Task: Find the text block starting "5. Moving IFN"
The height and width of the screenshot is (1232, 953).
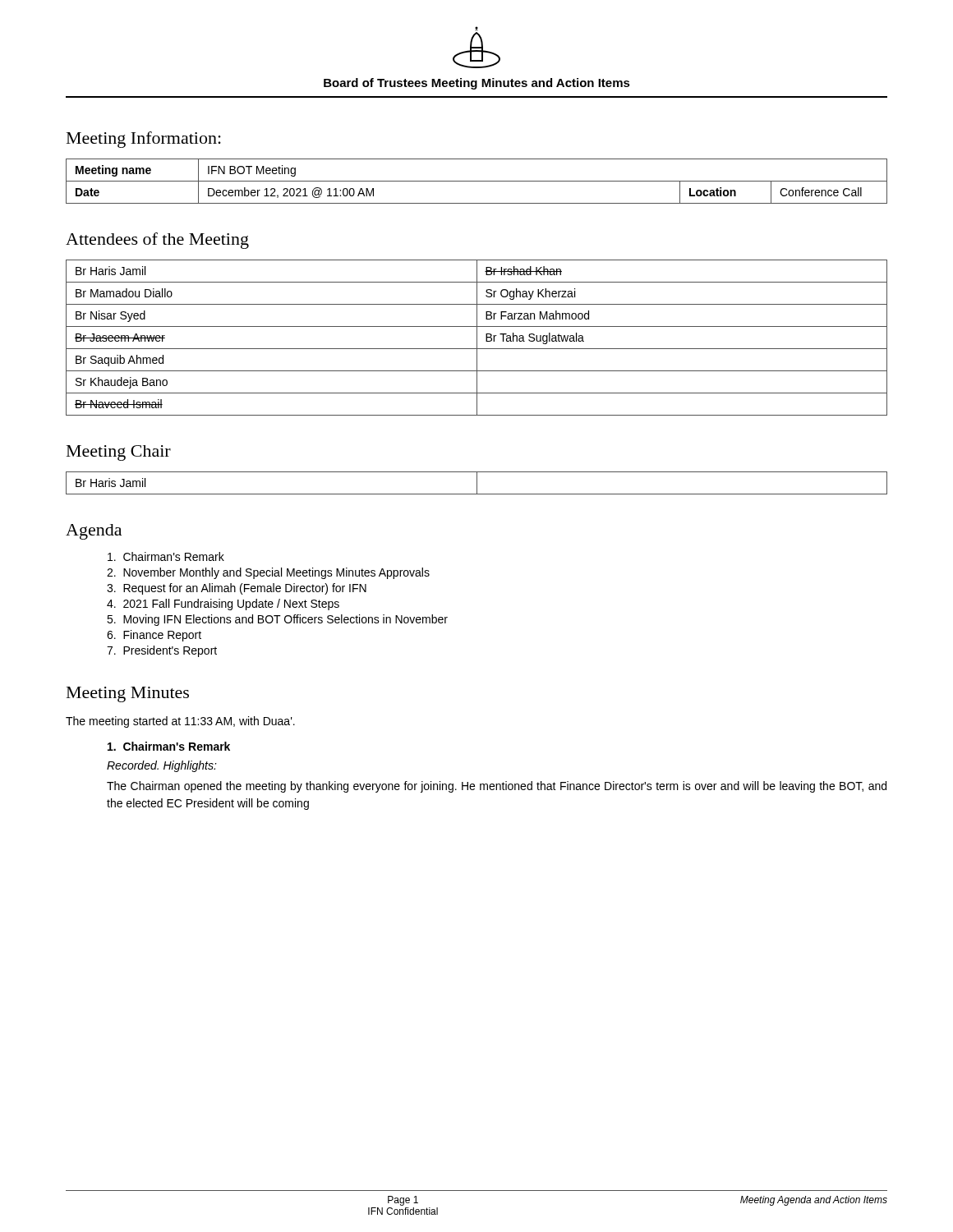Action: pos(277,619)
